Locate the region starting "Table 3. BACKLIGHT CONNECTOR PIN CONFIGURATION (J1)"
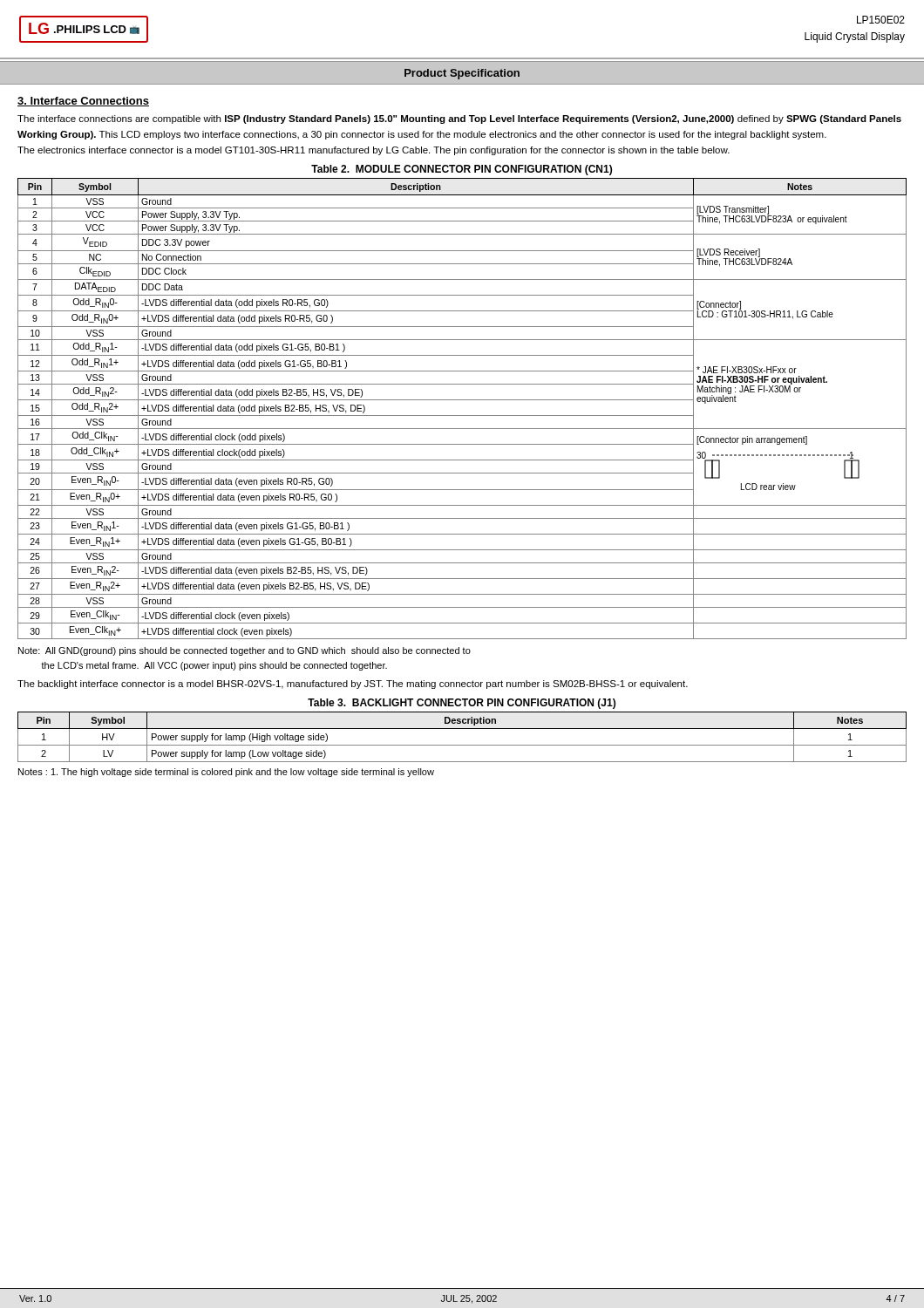The width and height of the screenshot is (924, 1308). tap(462, 703)
